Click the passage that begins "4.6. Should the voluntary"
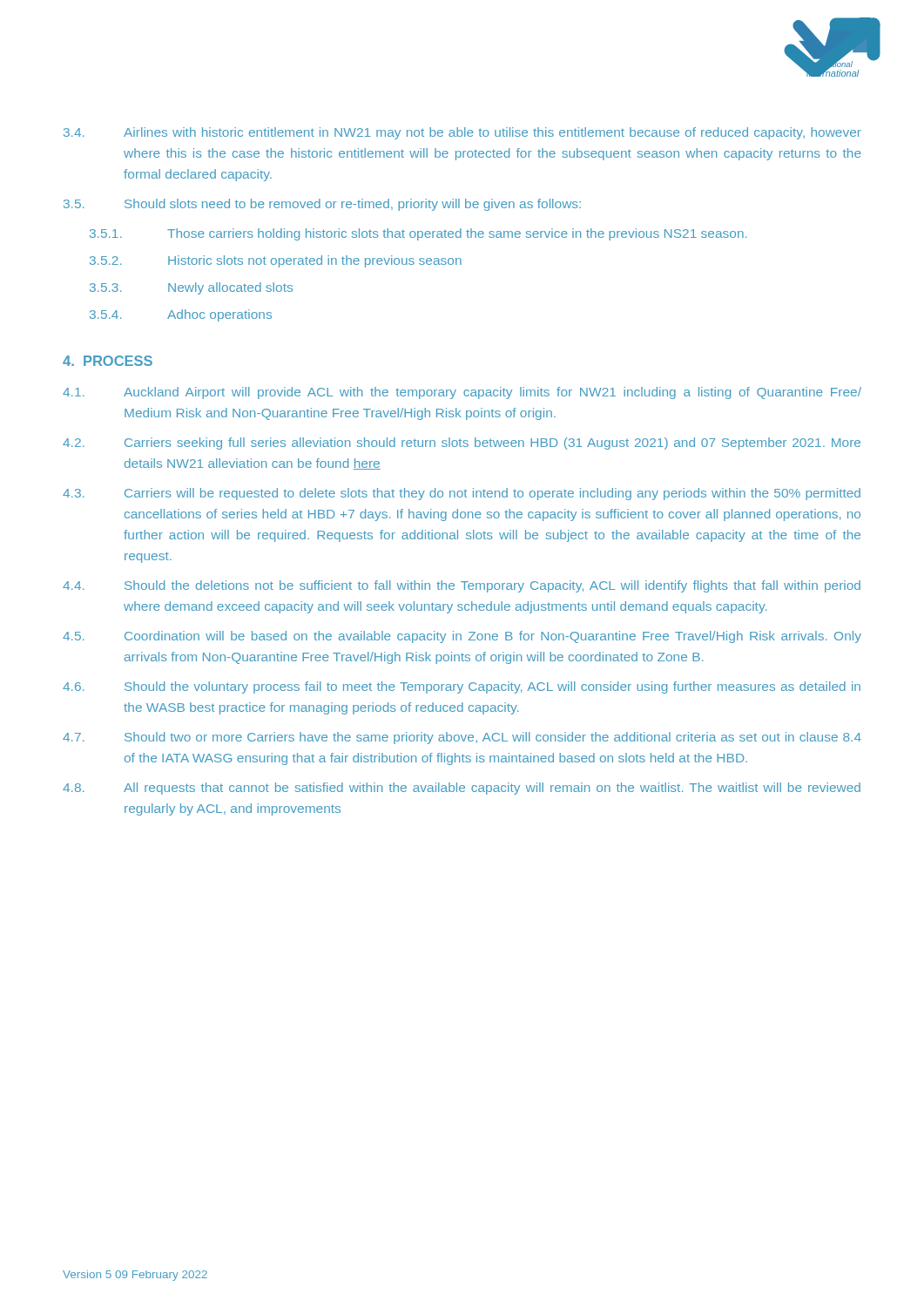Screen dimensions: 1307x924 tap(462, 697)
